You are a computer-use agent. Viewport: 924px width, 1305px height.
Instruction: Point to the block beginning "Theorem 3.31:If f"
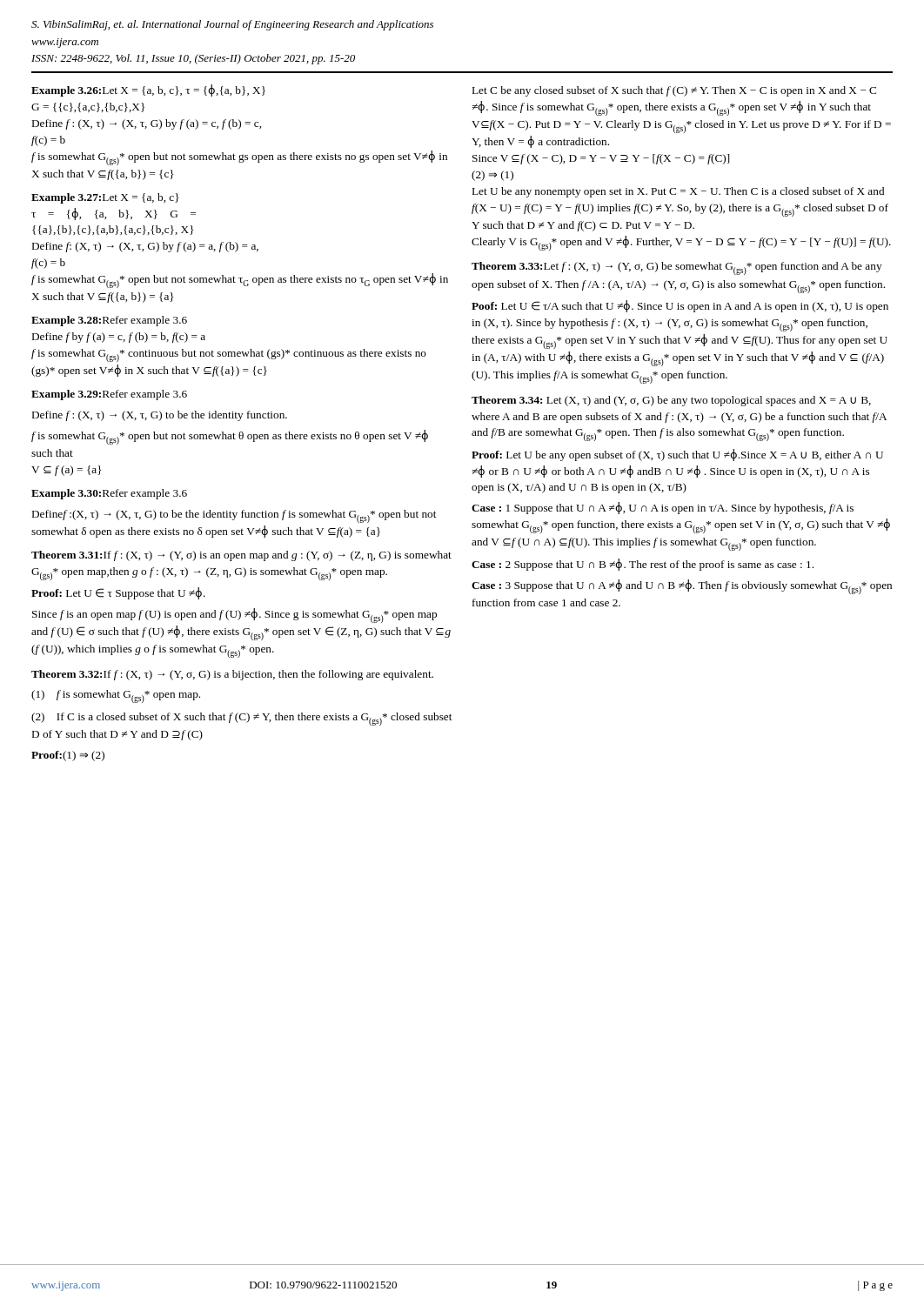click(x=242, y=603)
